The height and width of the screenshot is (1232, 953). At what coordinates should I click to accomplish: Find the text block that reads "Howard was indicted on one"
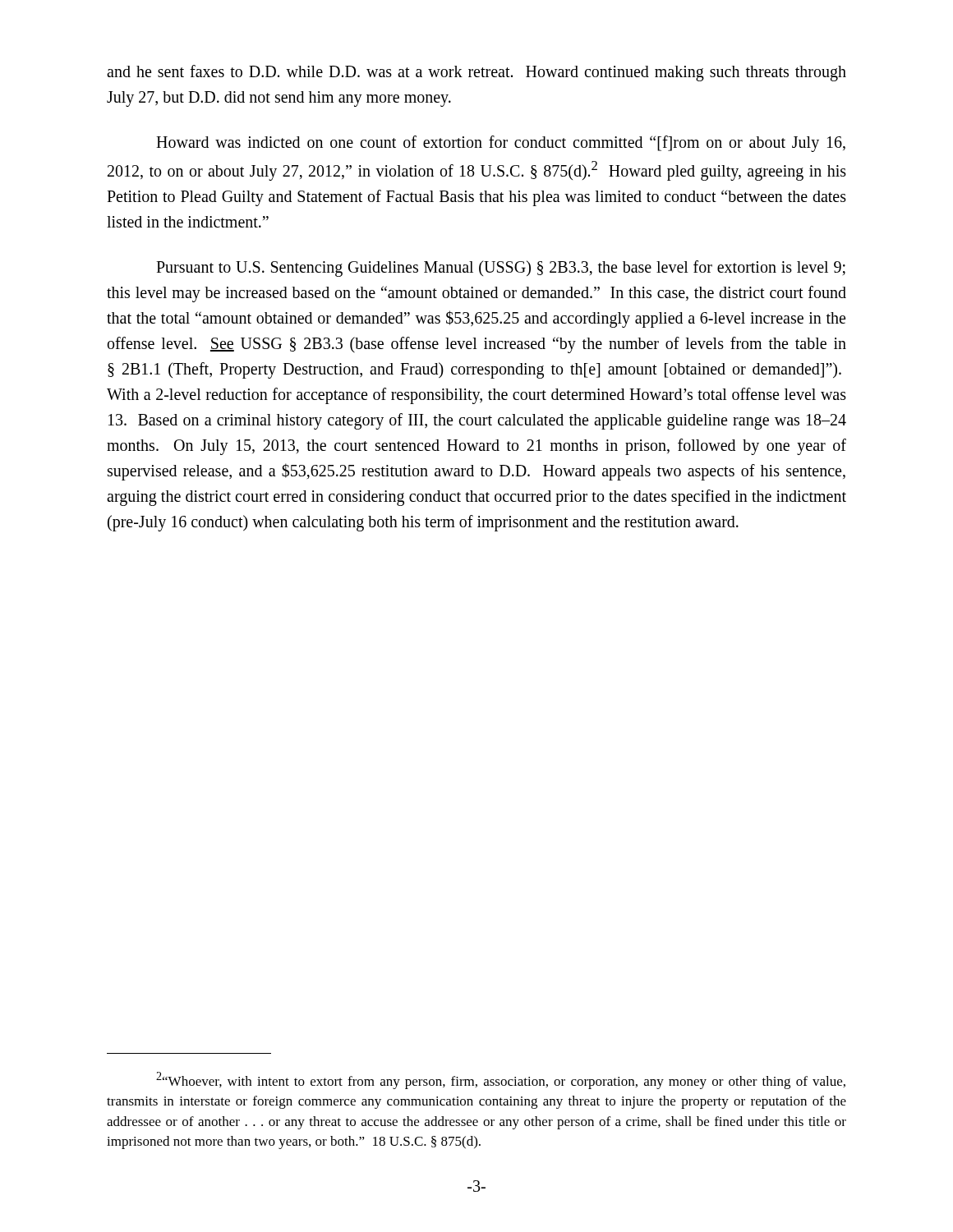476,182
